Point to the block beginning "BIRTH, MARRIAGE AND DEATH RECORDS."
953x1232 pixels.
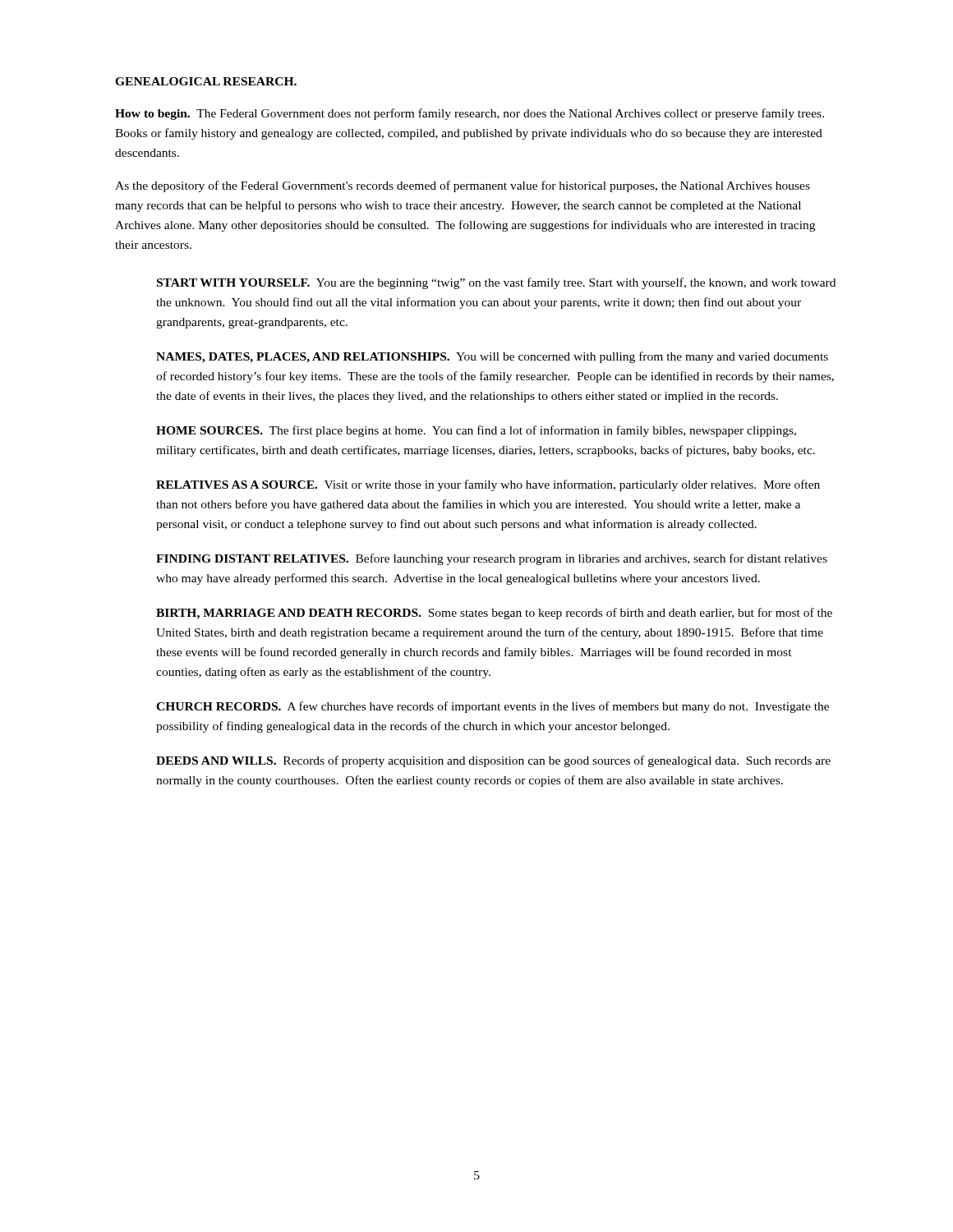coord(494,642)
